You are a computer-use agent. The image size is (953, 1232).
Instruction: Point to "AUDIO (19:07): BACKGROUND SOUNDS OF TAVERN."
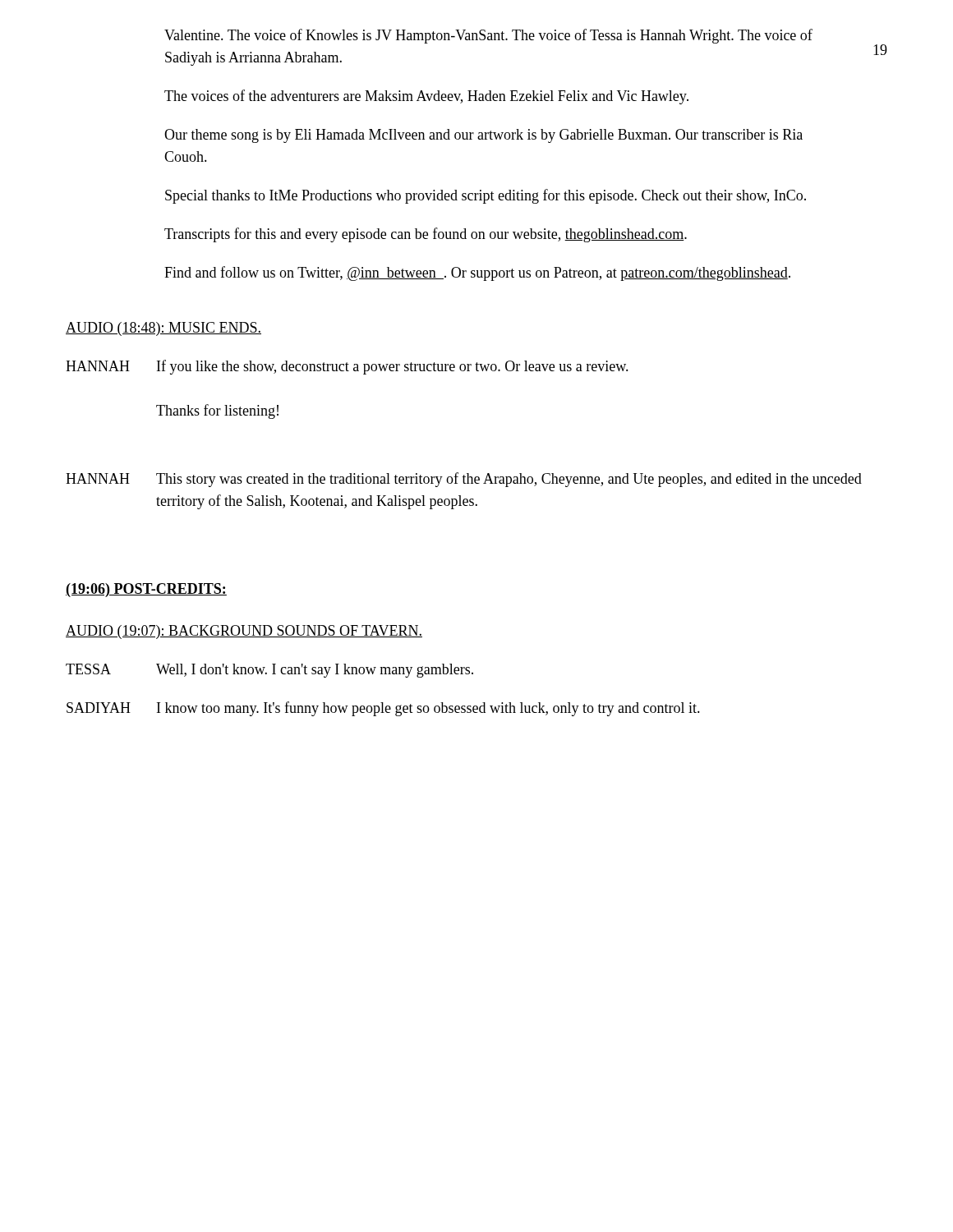tap(244, 631)
